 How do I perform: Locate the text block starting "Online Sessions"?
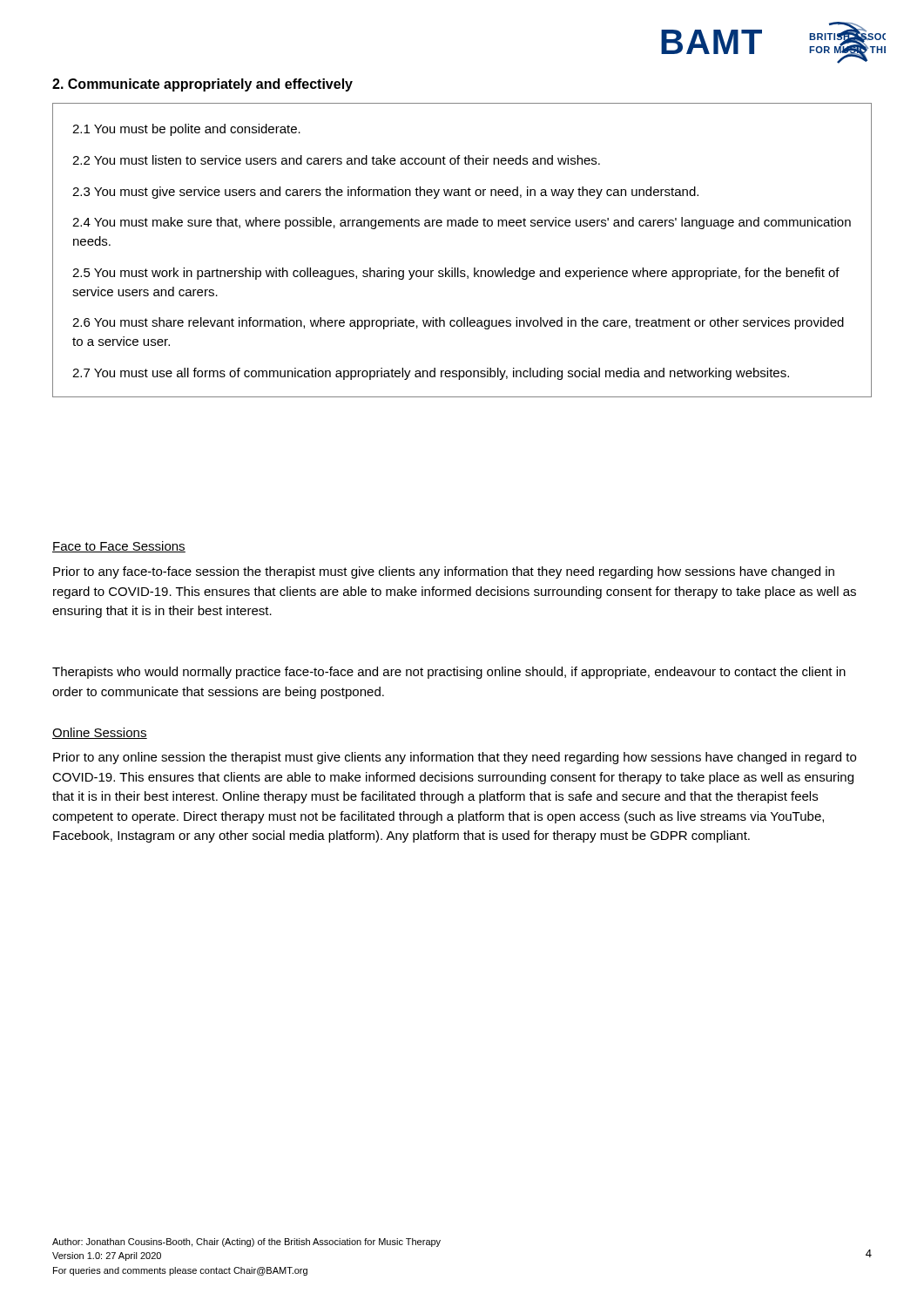[x=99, y=732]
